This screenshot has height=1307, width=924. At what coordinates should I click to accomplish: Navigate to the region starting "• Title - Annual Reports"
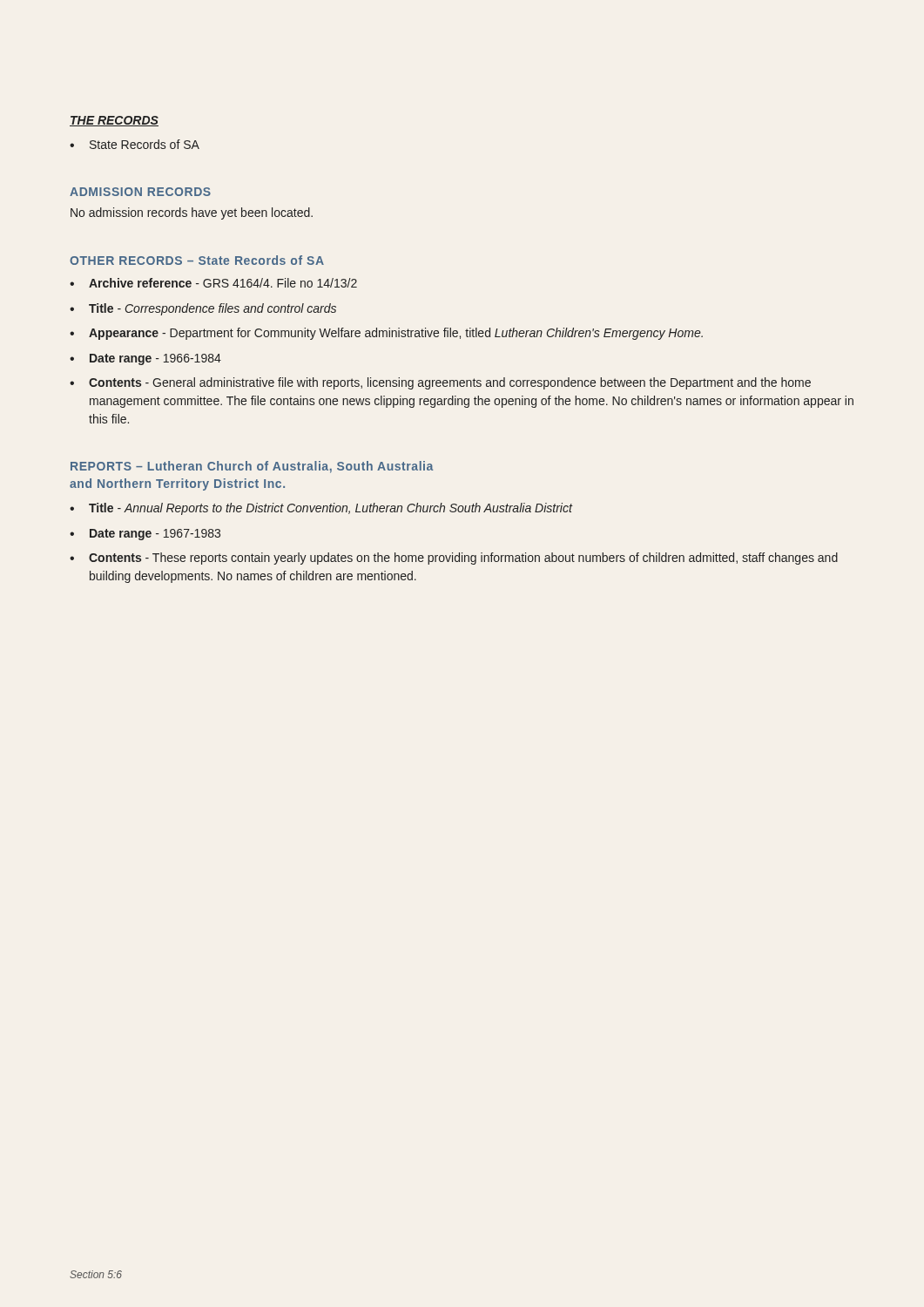pyautogui.click(x=462, y=509)
